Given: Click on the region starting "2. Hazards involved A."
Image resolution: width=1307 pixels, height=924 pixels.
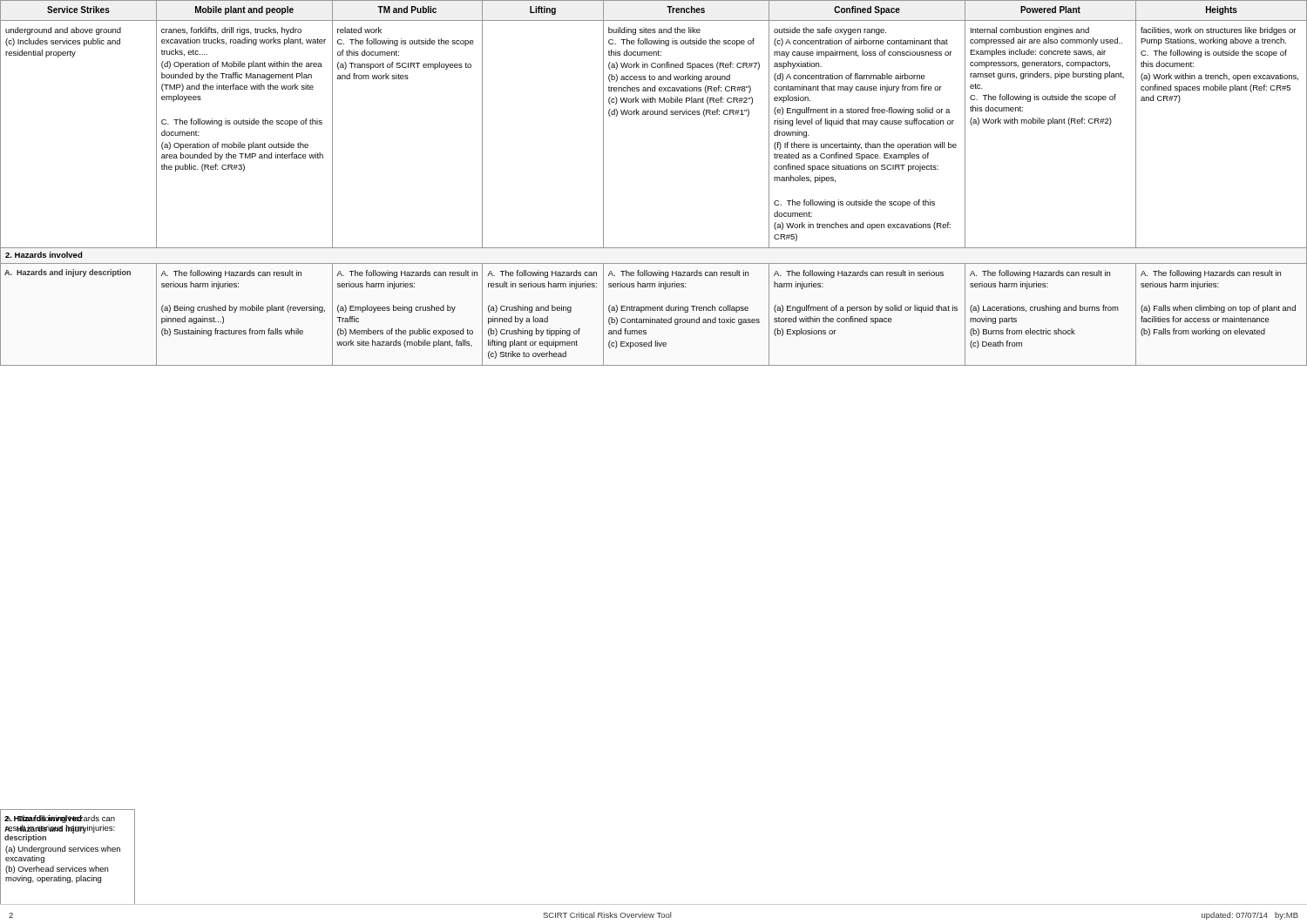Looking at the screenshot, I should point(68,828).
